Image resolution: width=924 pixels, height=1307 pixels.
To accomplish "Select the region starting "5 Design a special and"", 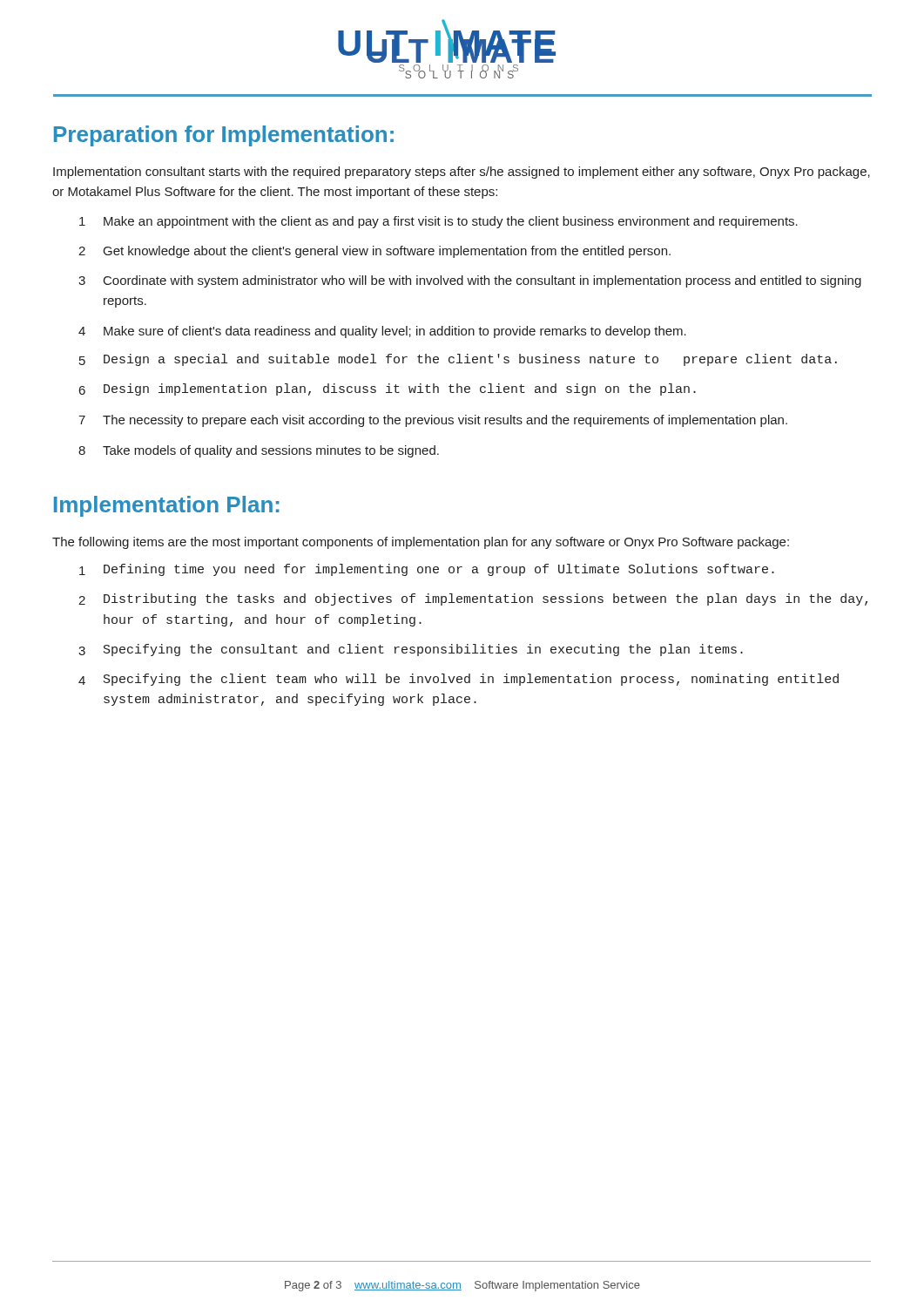I will pyautogui.click(x=462, y=360).
